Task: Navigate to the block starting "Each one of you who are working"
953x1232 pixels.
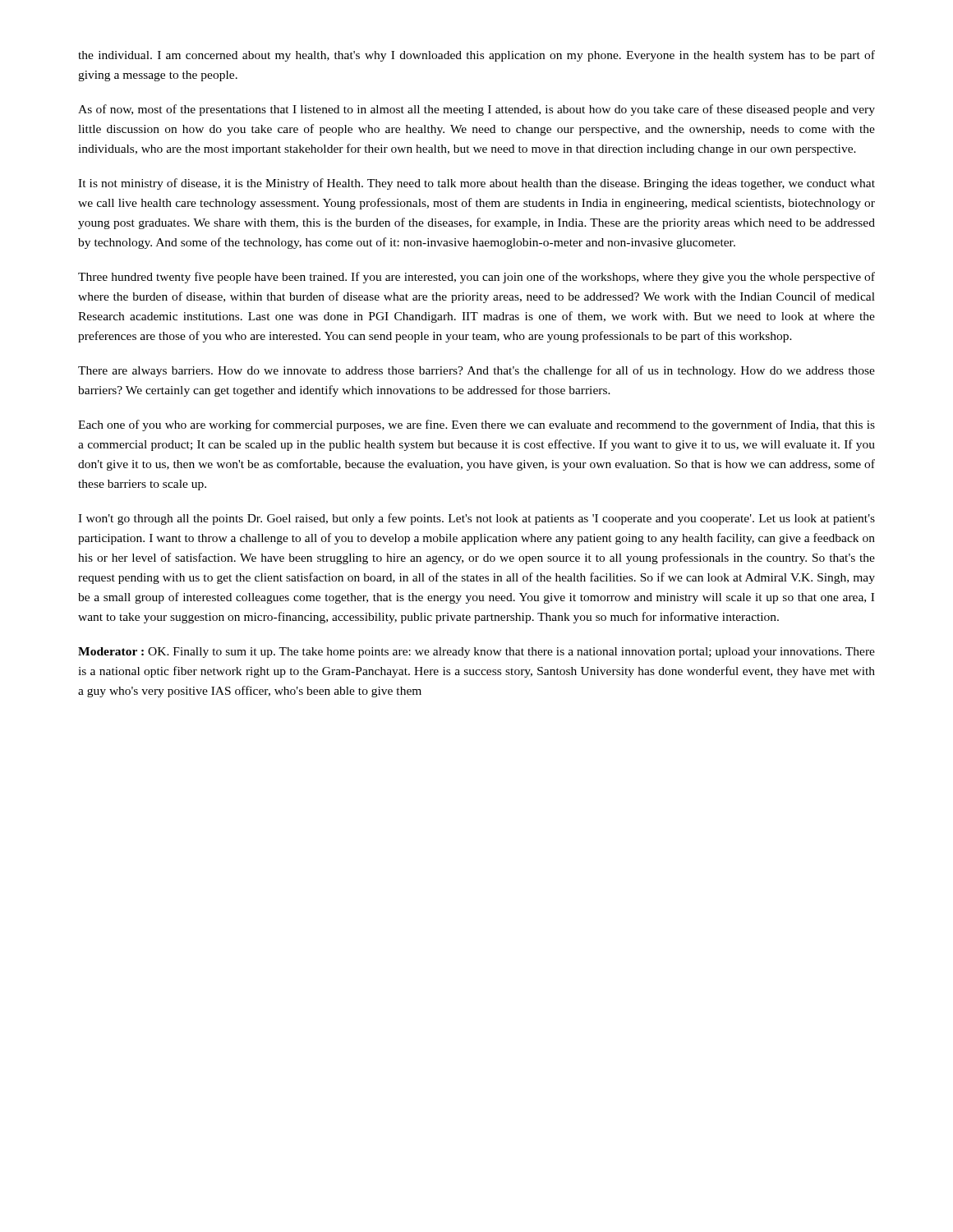Action: pyautogui.click(x=476, y=454)
